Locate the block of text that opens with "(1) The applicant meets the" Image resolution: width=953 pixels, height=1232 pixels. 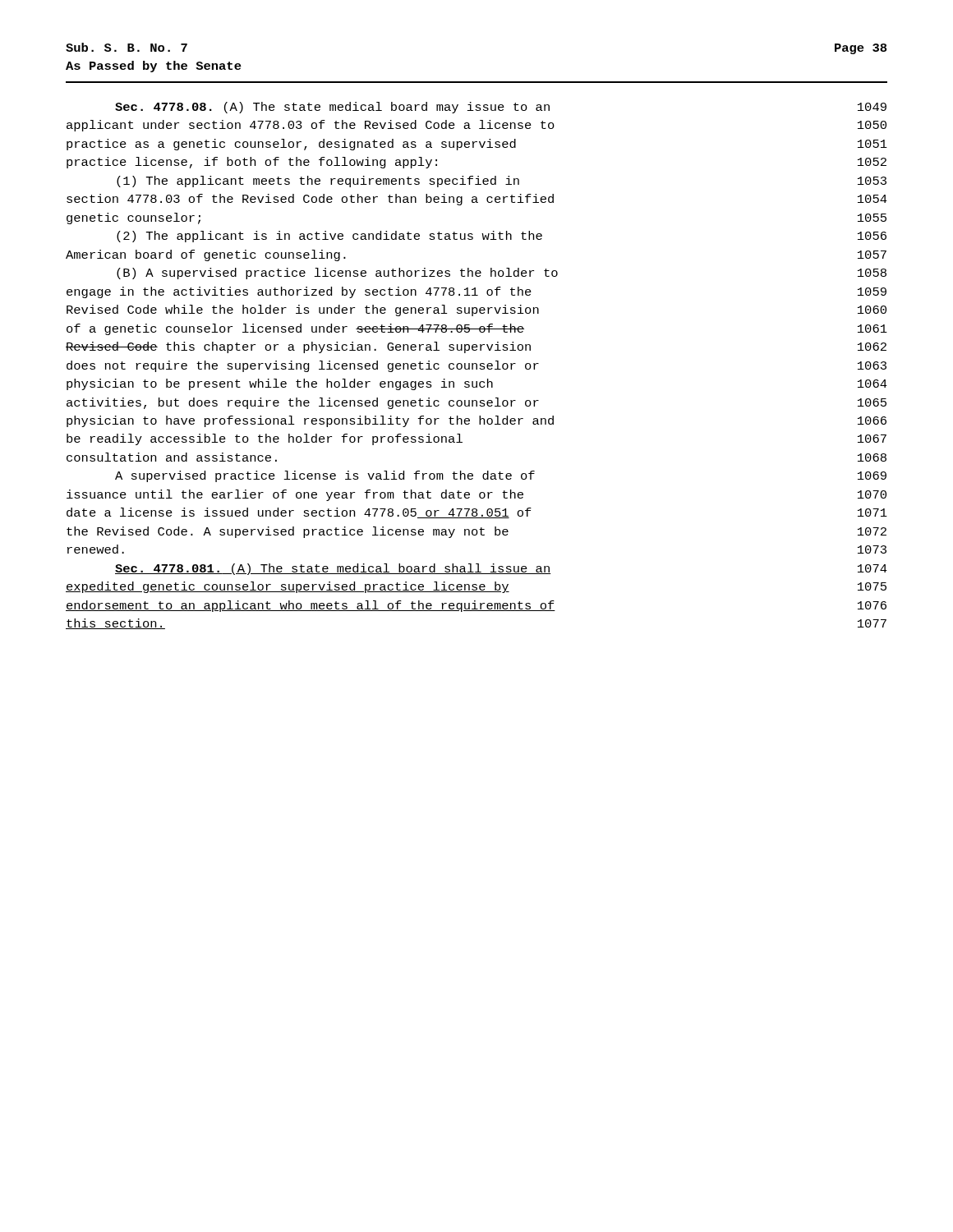476,200
